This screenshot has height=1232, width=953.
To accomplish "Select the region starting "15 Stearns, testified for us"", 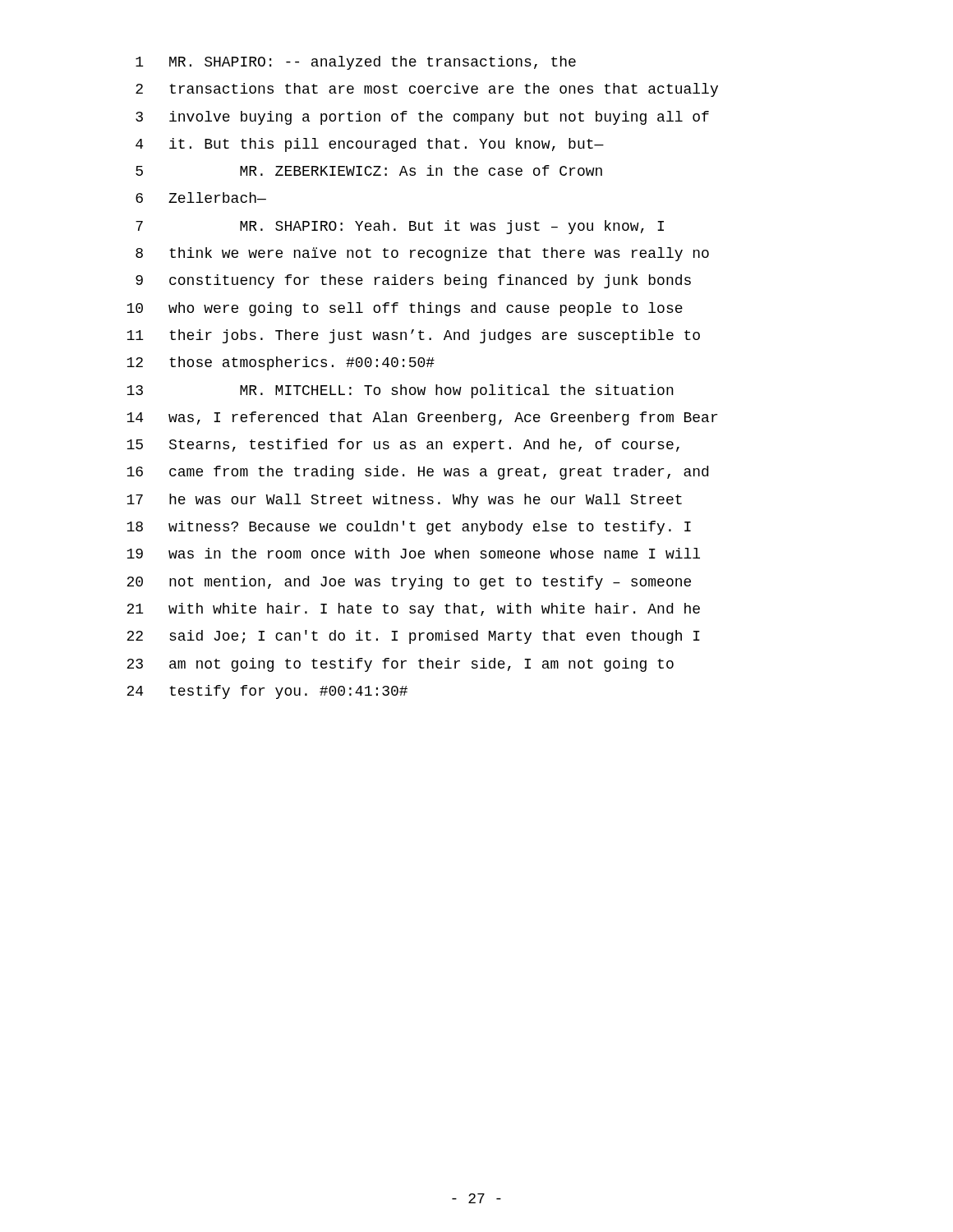I will point(485,446).
